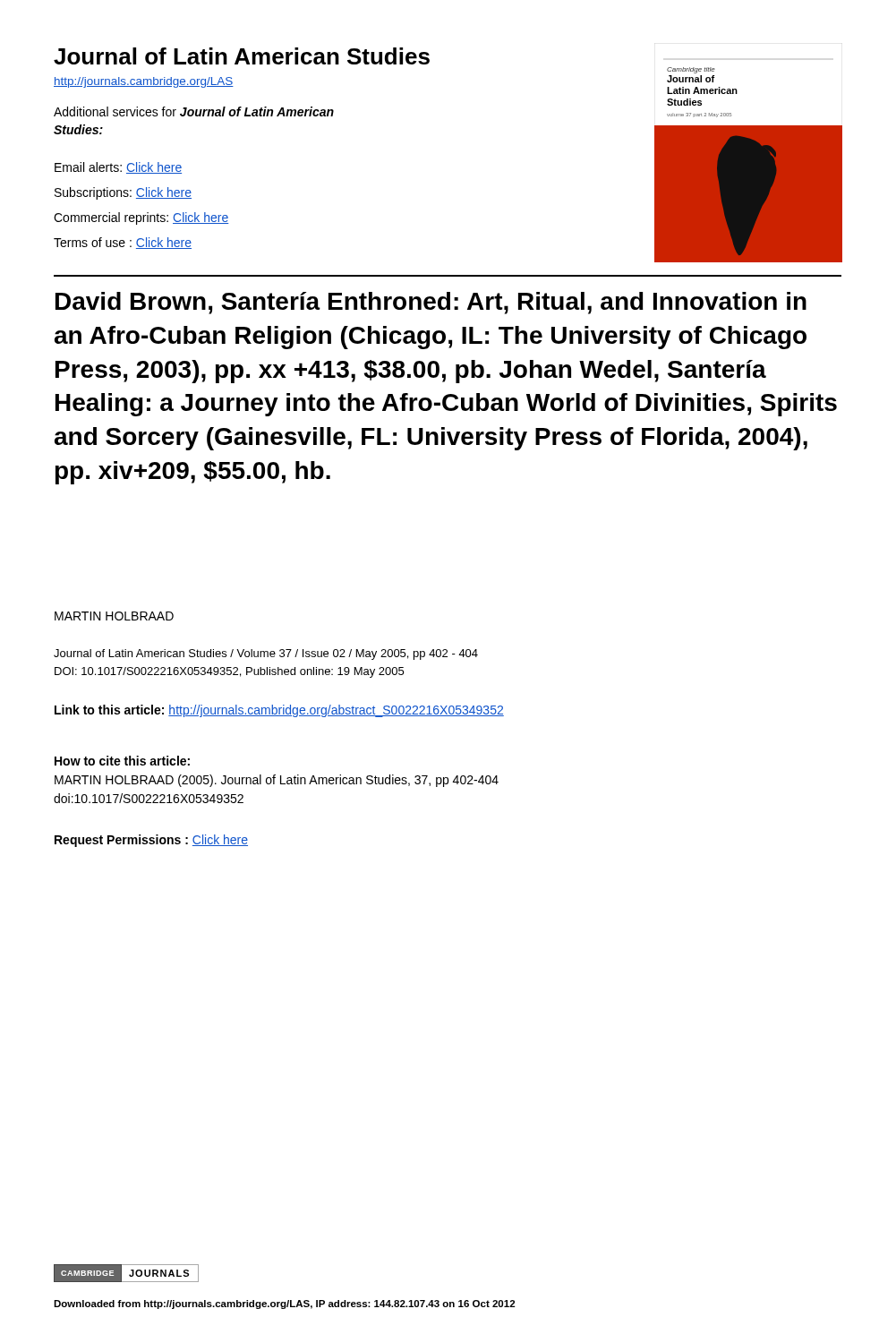Select the list item with the text "Subscriptions: Click here"
Viewport: 896px width, 1343px height.
tap(123, 193)
